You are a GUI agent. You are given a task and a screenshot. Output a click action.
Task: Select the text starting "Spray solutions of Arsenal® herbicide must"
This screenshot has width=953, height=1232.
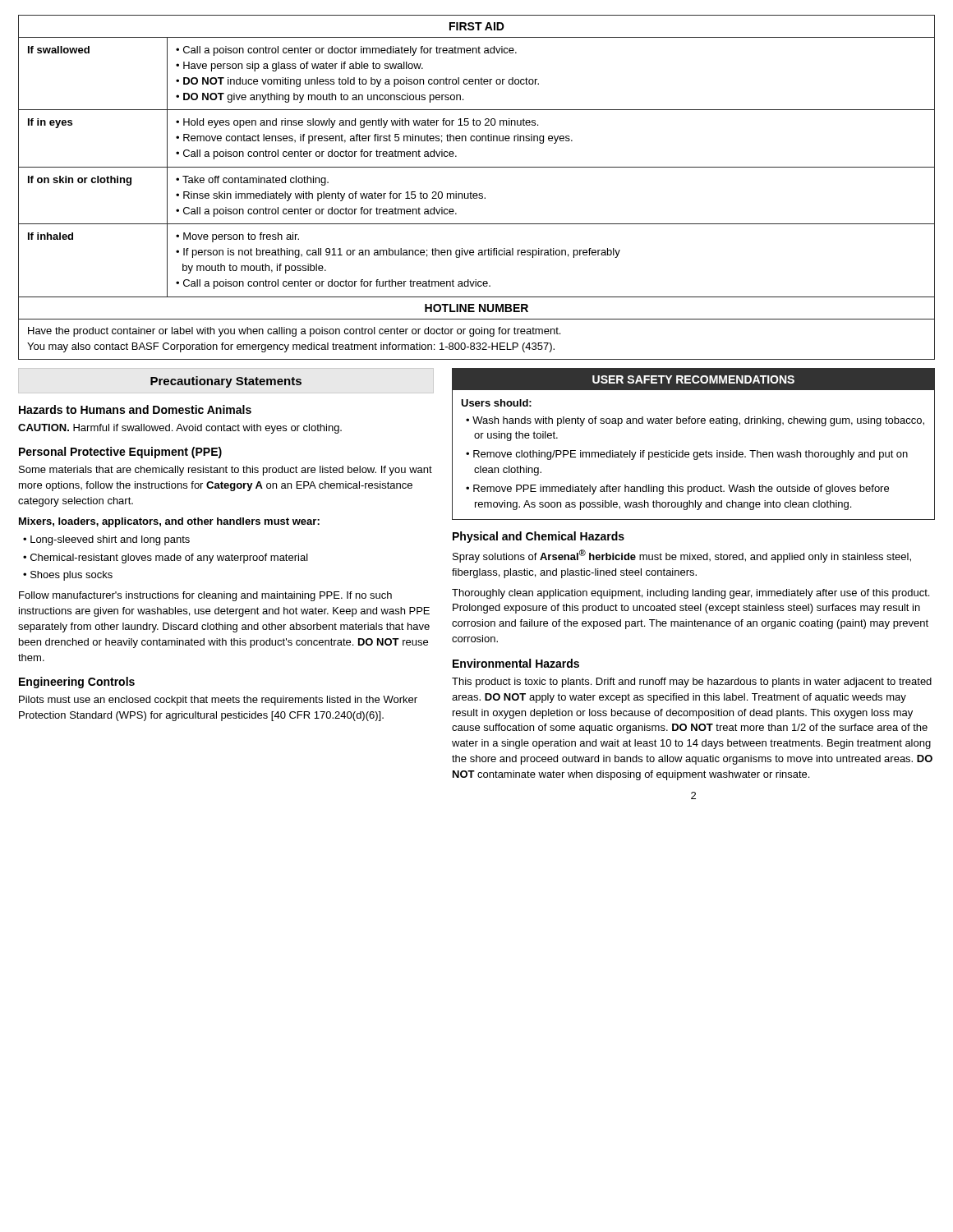pyautogui.click(x=682, y=563)
